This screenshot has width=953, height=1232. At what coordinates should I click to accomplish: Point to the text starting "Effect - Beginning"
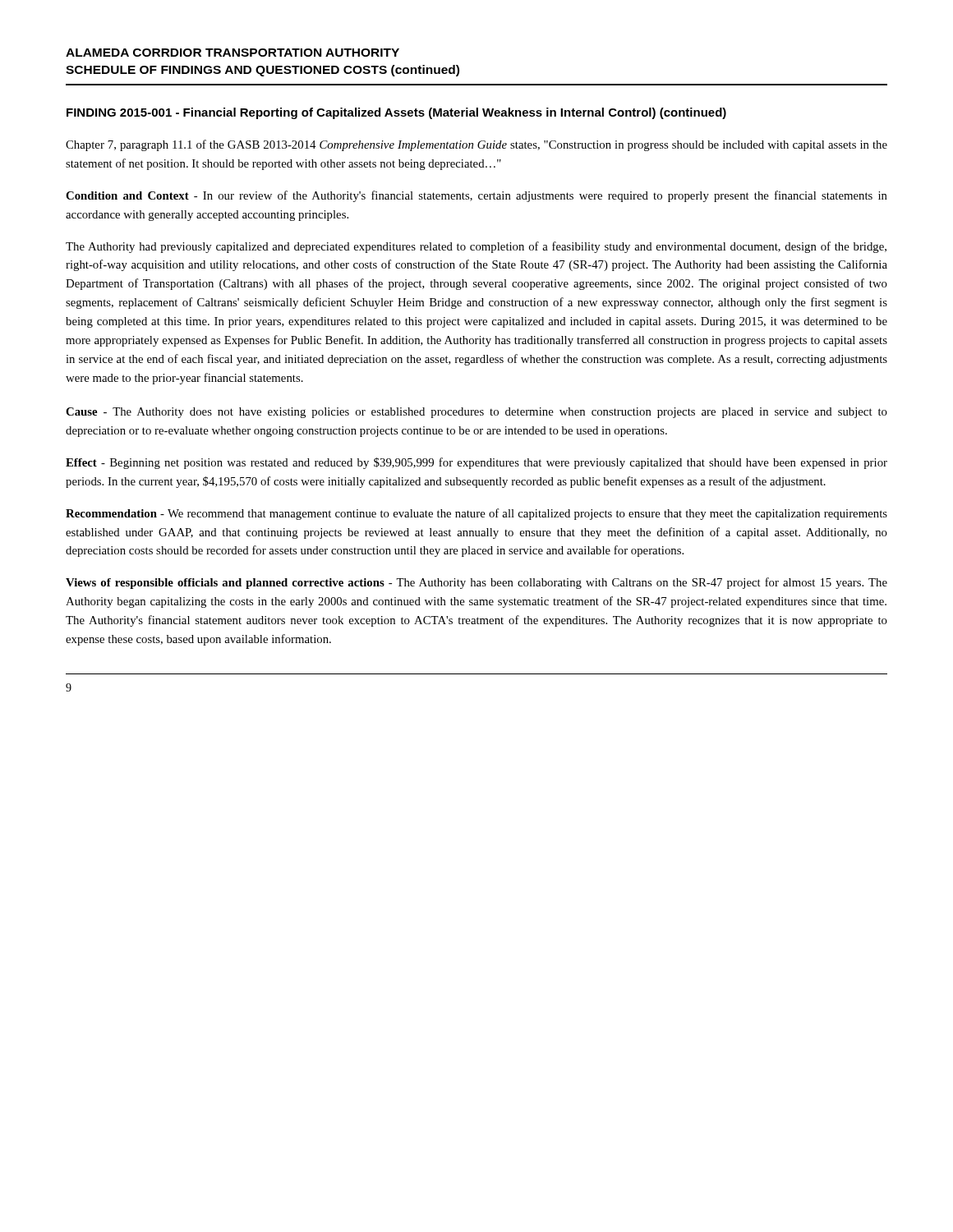(x=476, y=472)
